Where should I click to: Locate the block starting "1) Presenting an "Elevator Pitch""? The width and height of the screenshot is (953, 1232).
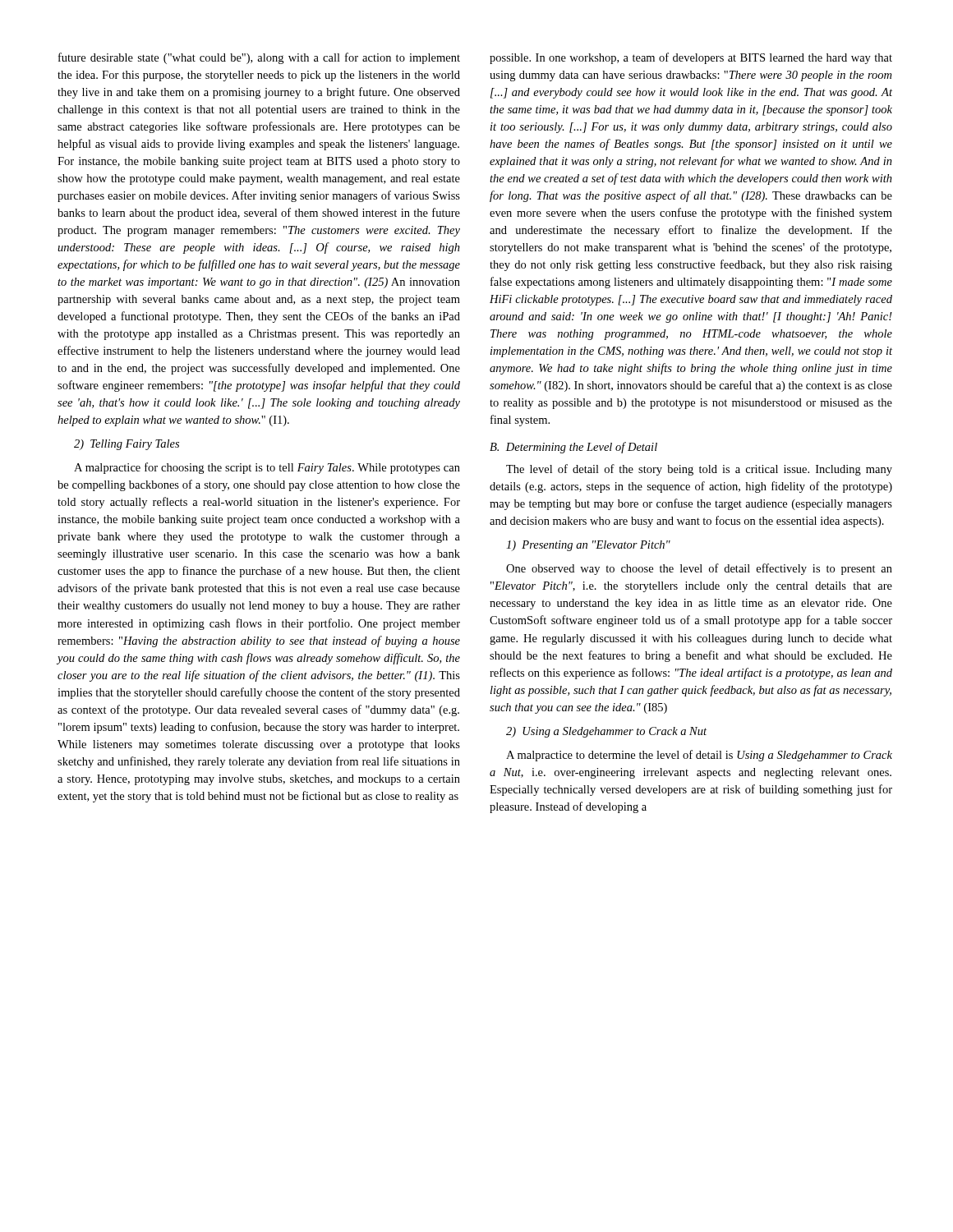tap(588, 546)
